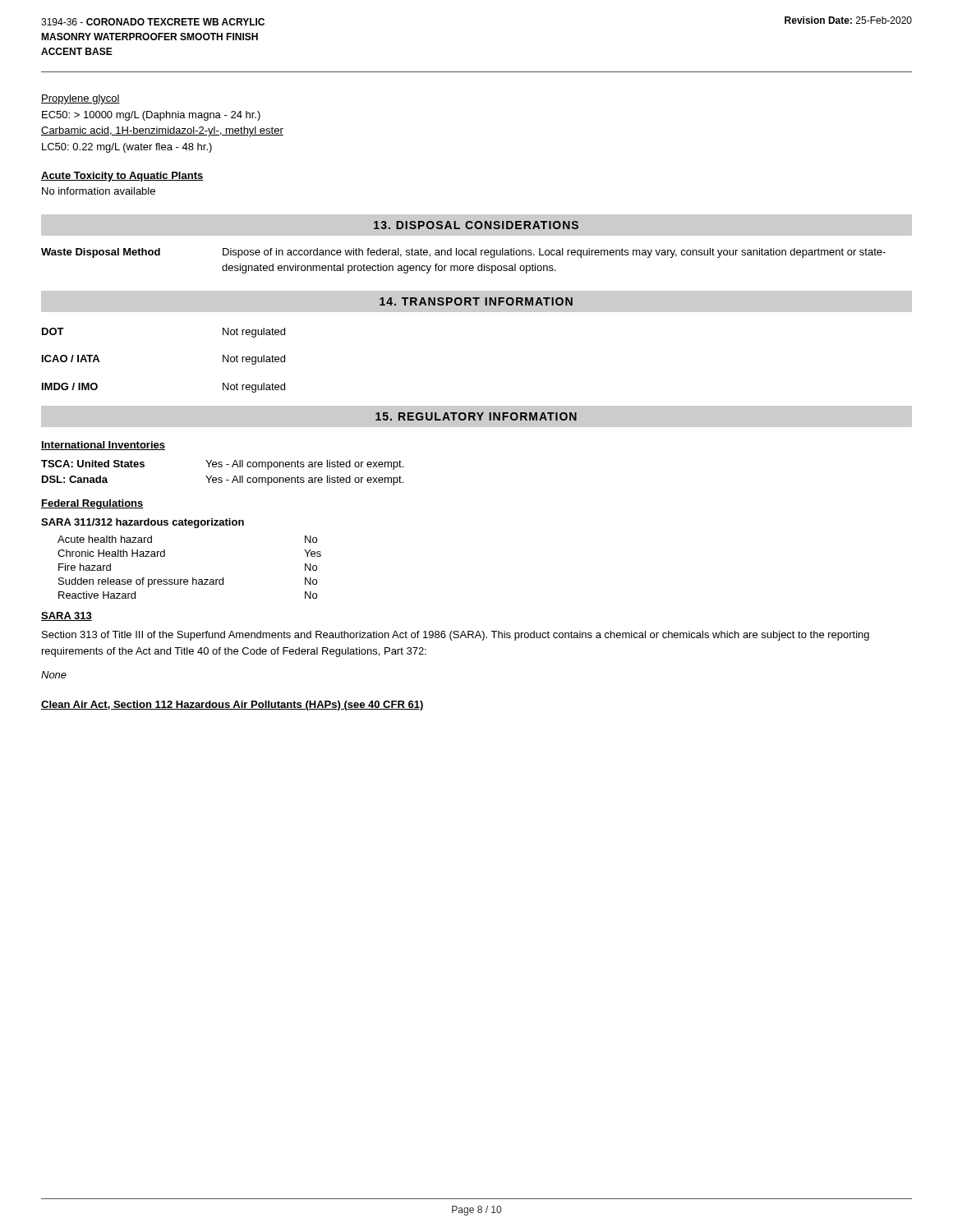Locate the table with the text "Acute health hazard No Chronic"
The image size is (953, 1232).
coord(485,567)
